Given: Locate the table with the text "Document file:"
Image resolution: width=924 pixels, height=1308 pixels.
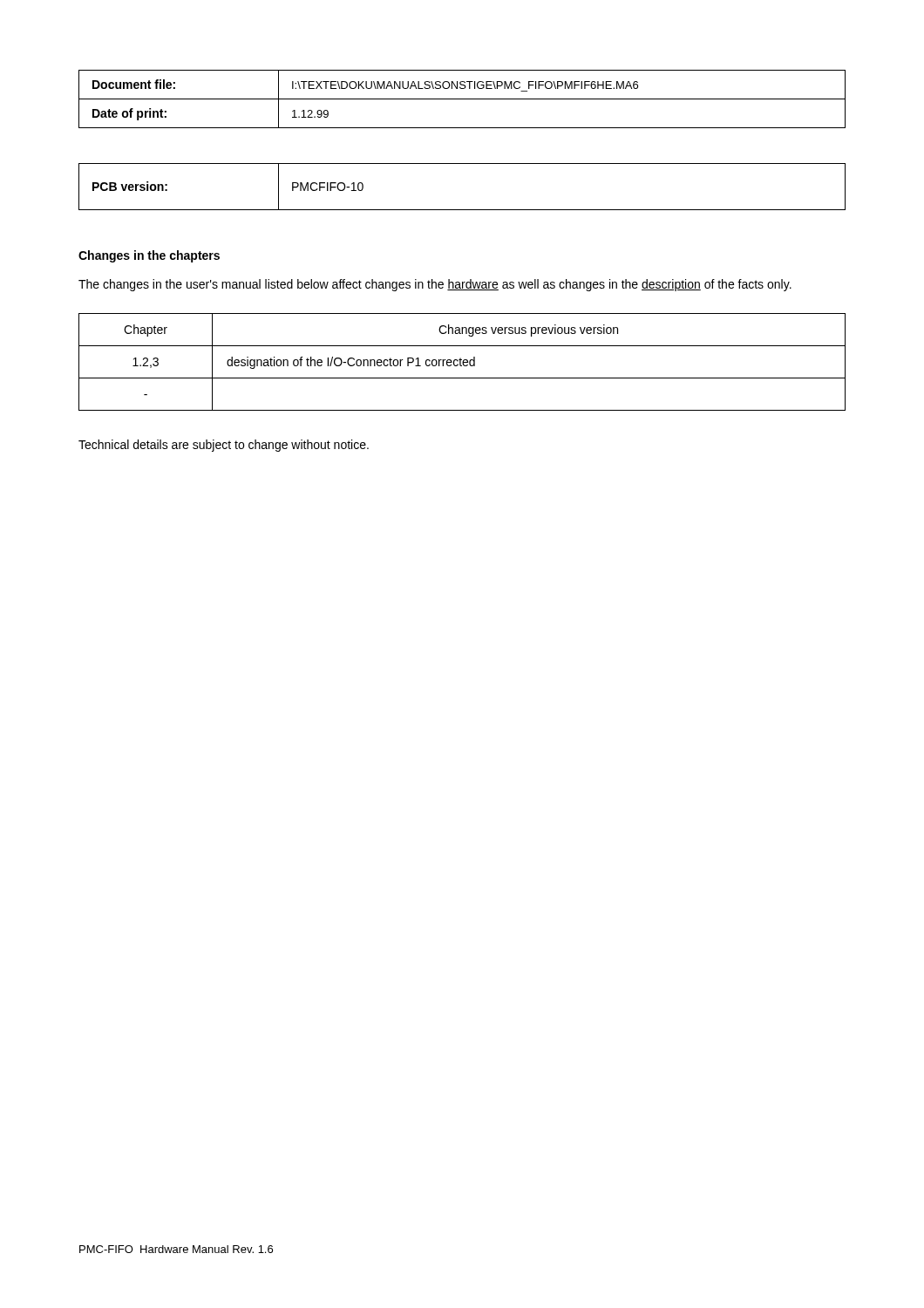Looking at the screenshot, I should click(462, 99).
